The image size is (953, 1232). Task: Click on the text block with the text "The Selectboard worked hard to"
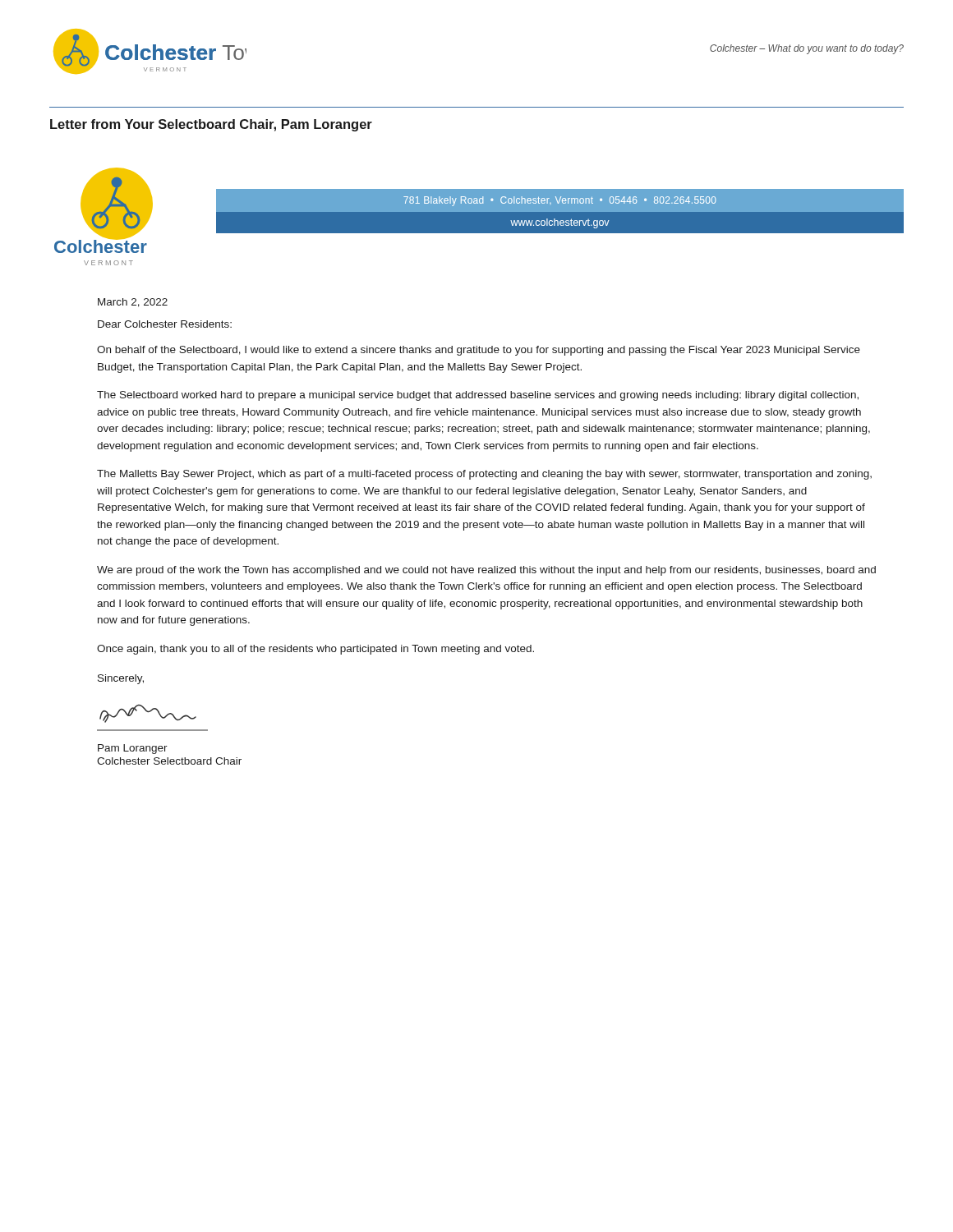[x=484, y=420]
